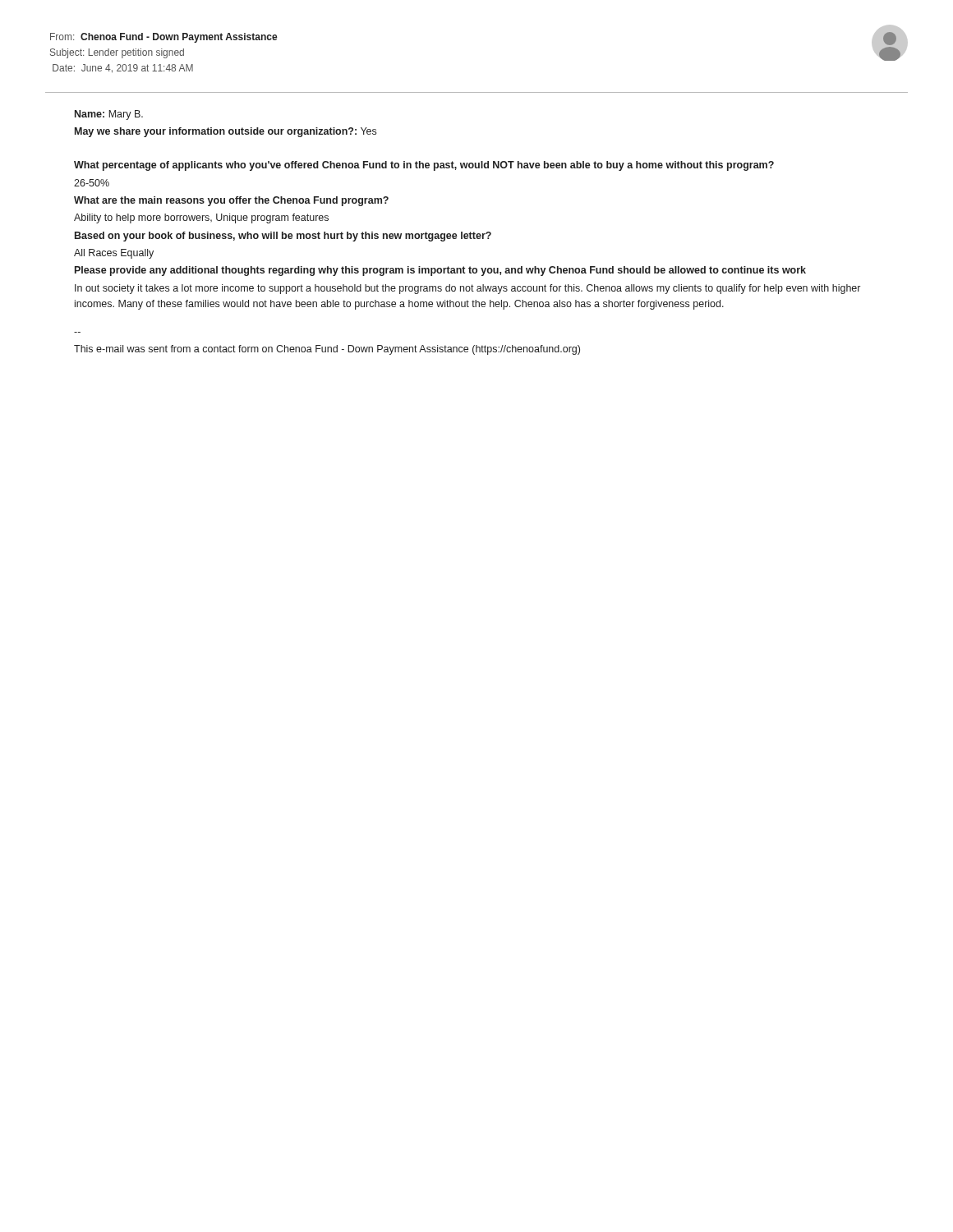
Task: Click on the text block containing "This e-mail was sent from a contact"
Action: [476, 341]
